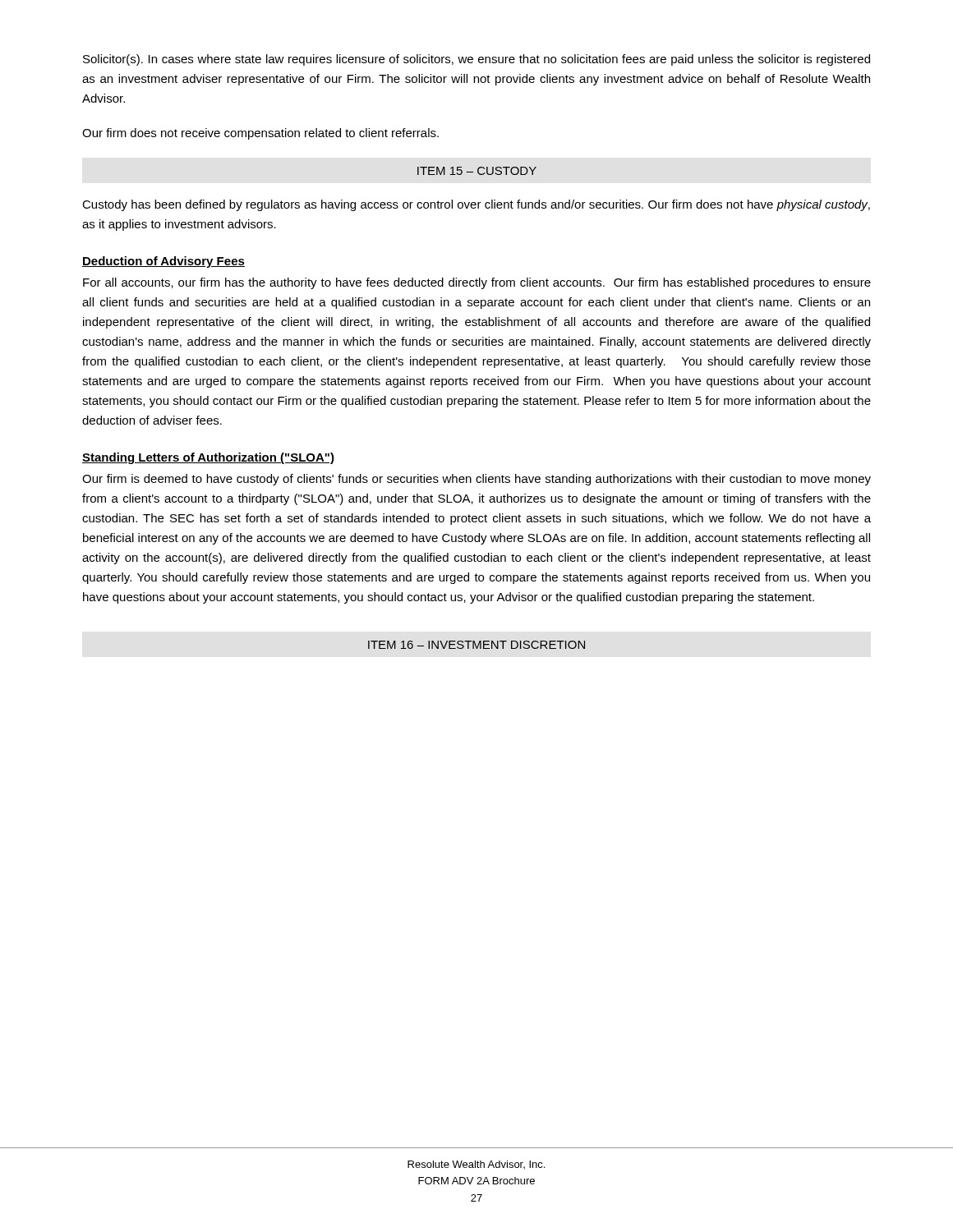Viewport: 953px width, 1232px height.
Task: Click the passage that begins "Our firm does not"
Action: [x=261, y=133]
